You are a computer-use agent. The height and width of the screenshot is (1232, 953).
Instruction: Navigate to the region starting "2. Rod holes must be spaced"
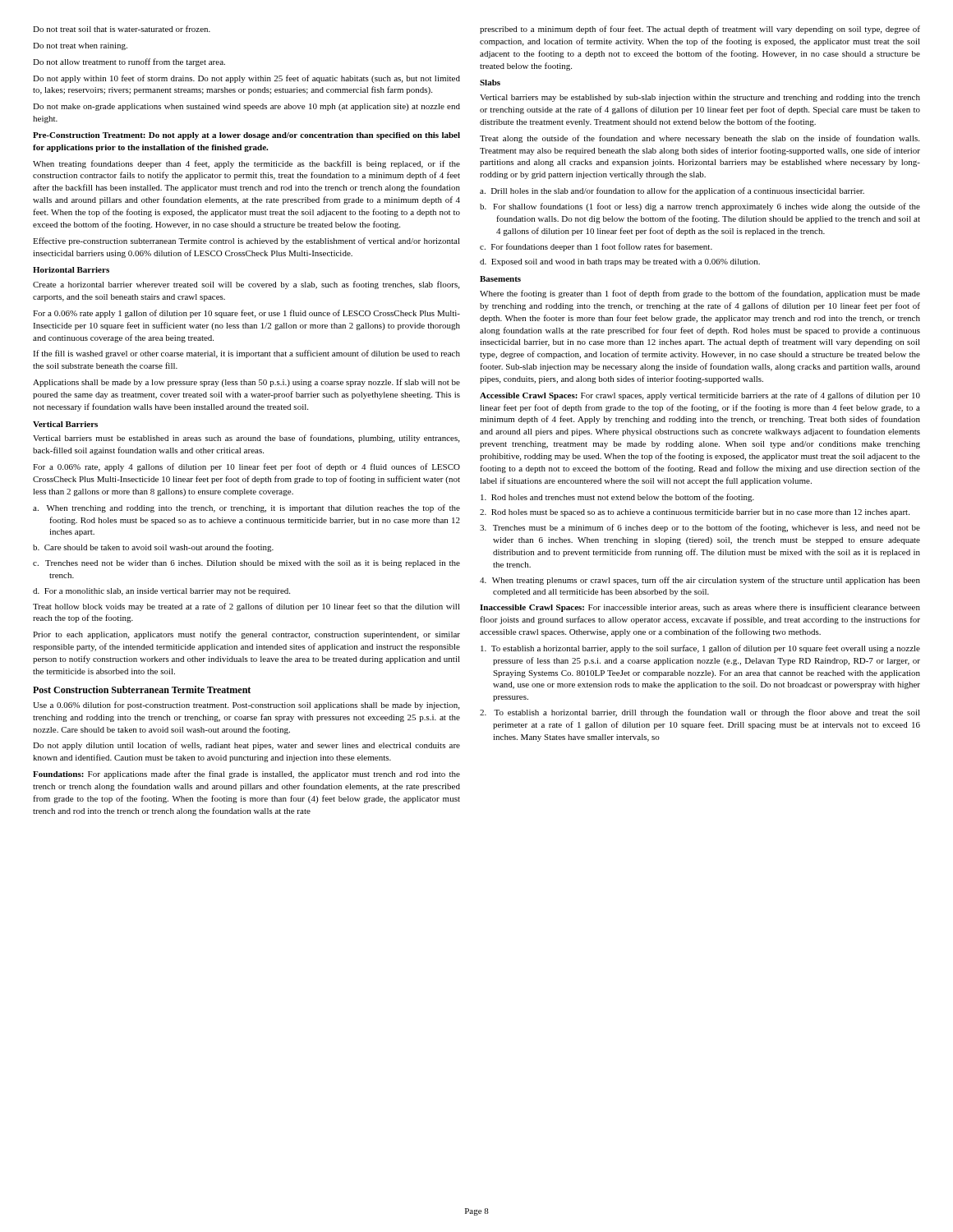point(700,512)
